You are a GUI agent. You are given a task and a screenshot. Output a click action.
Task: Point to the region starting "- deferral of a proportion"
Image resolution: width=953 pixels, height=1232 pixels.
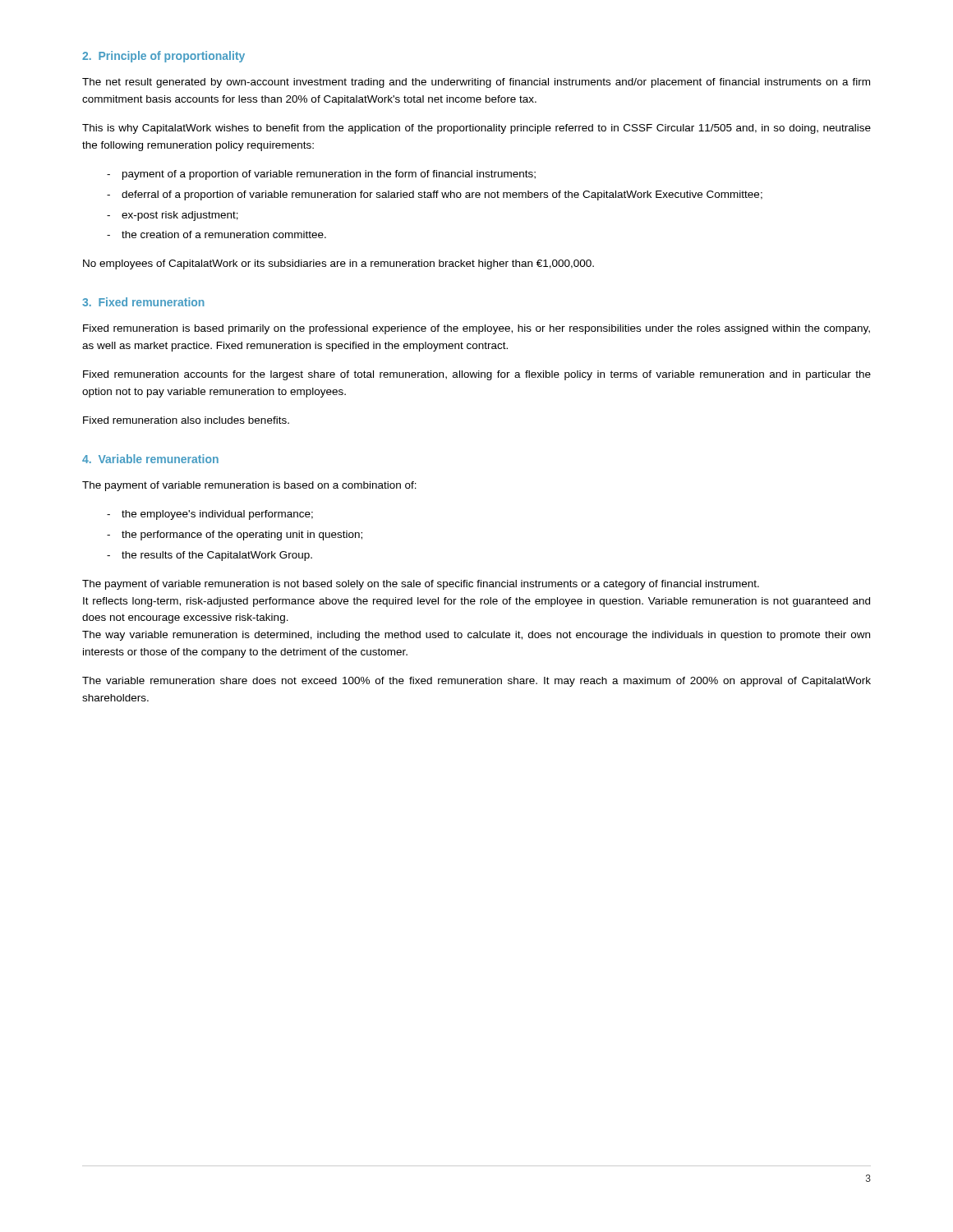click(x=435, y=195)
